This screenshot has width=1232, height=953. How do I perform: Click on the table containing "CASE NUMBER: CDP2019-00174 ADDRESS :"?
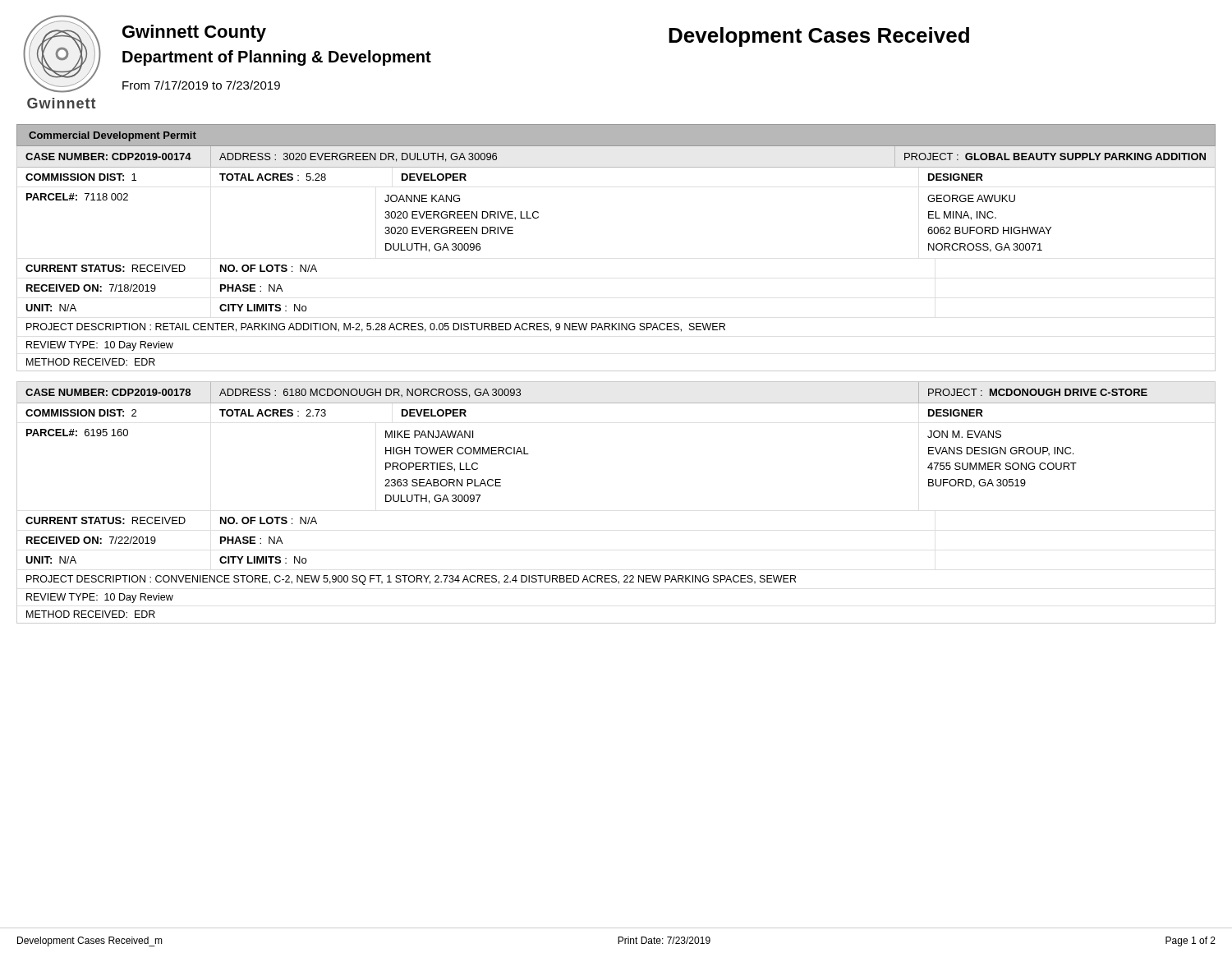(x=616, y=157)
